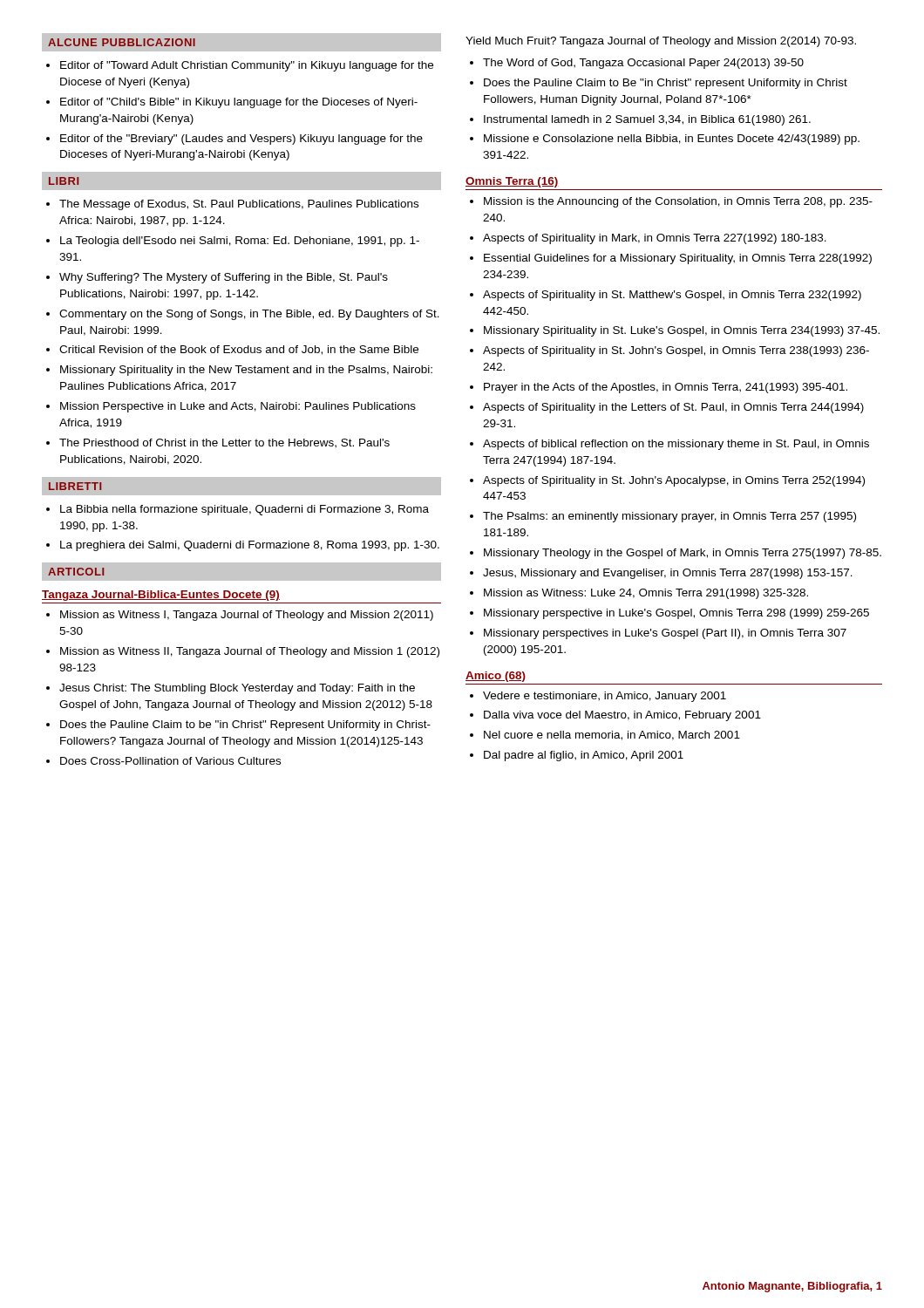The image size is (924, 1308).
Task: Find the block starting "The Message of Exodus, St. Paul Publications,"
Action: 239,212
